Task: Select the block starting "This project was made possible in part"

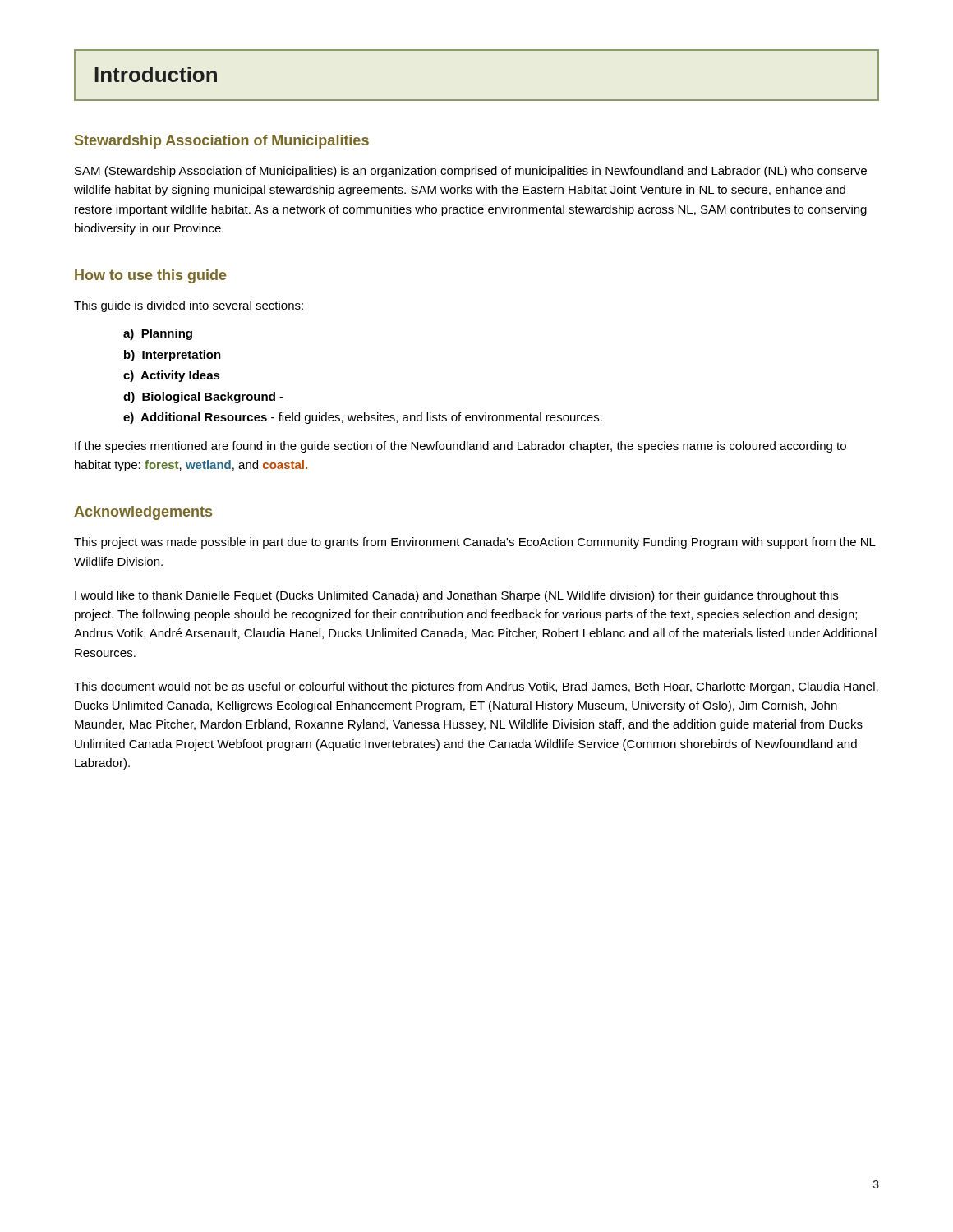Action: [x=475, y=551]
